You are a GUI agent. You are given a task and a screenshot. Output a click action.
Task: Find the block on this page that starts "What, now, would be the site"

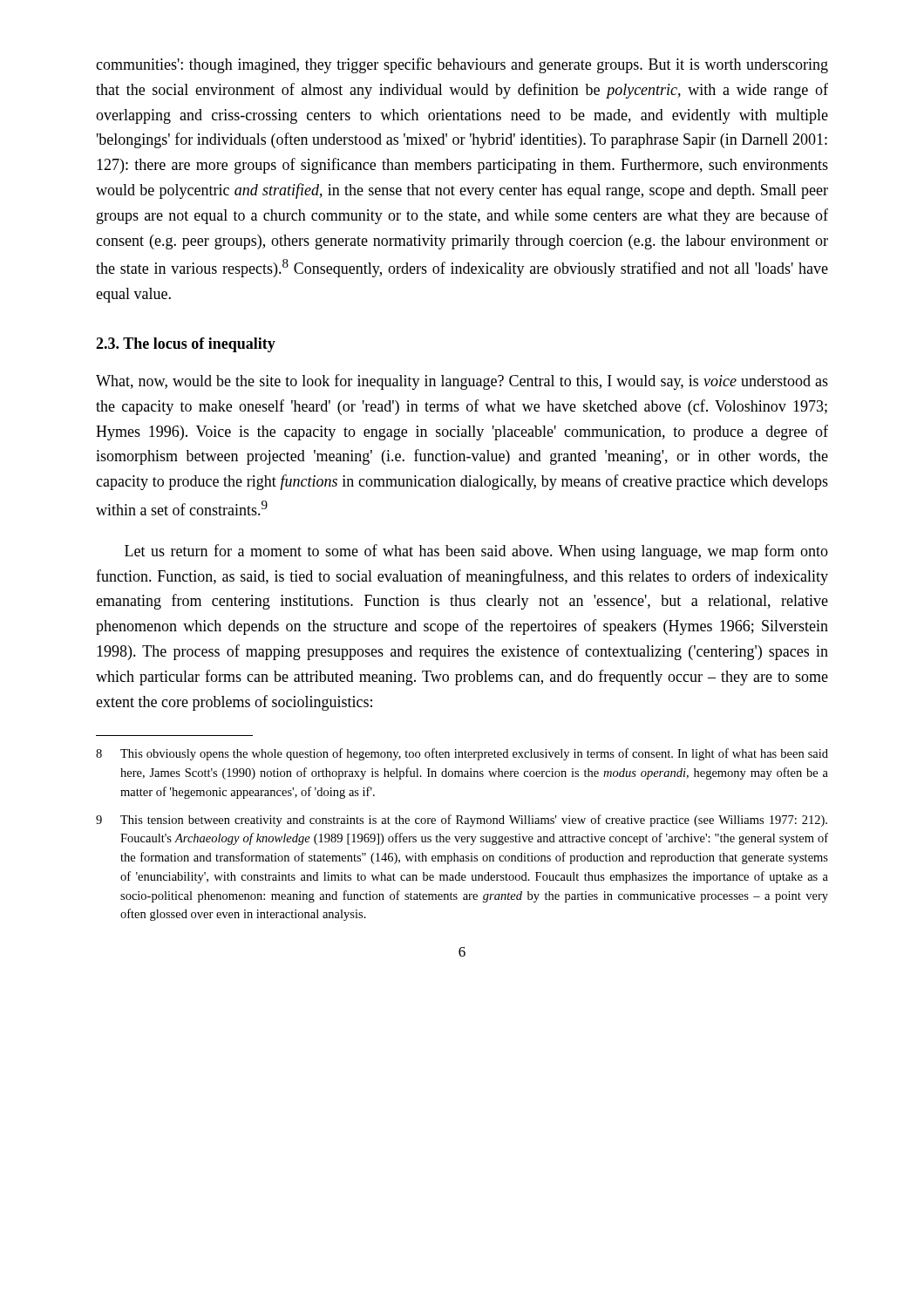pyautogui.click(x=462, y=446)
